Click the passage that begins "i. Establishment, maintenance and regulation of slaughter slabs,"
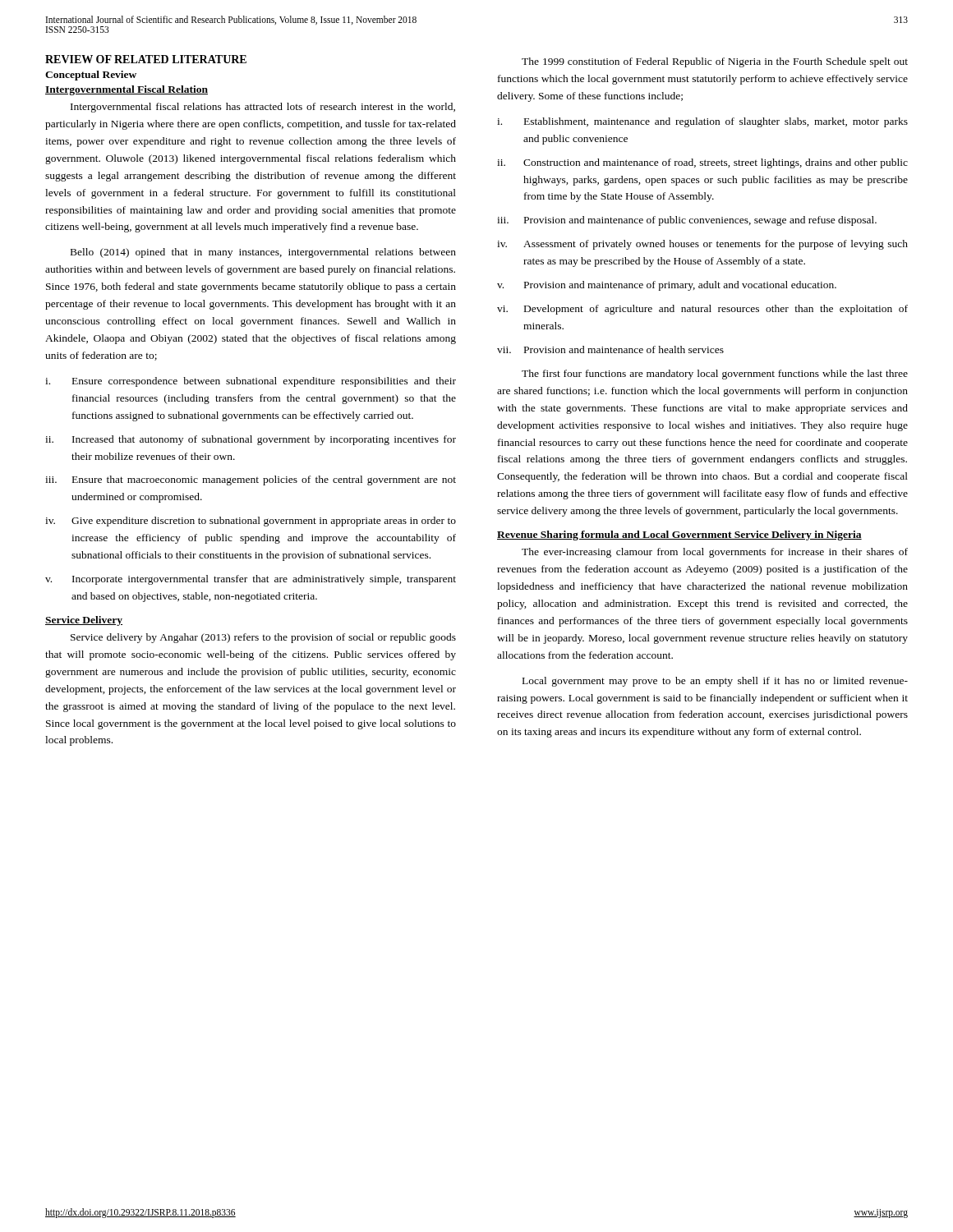 point(702,130)
